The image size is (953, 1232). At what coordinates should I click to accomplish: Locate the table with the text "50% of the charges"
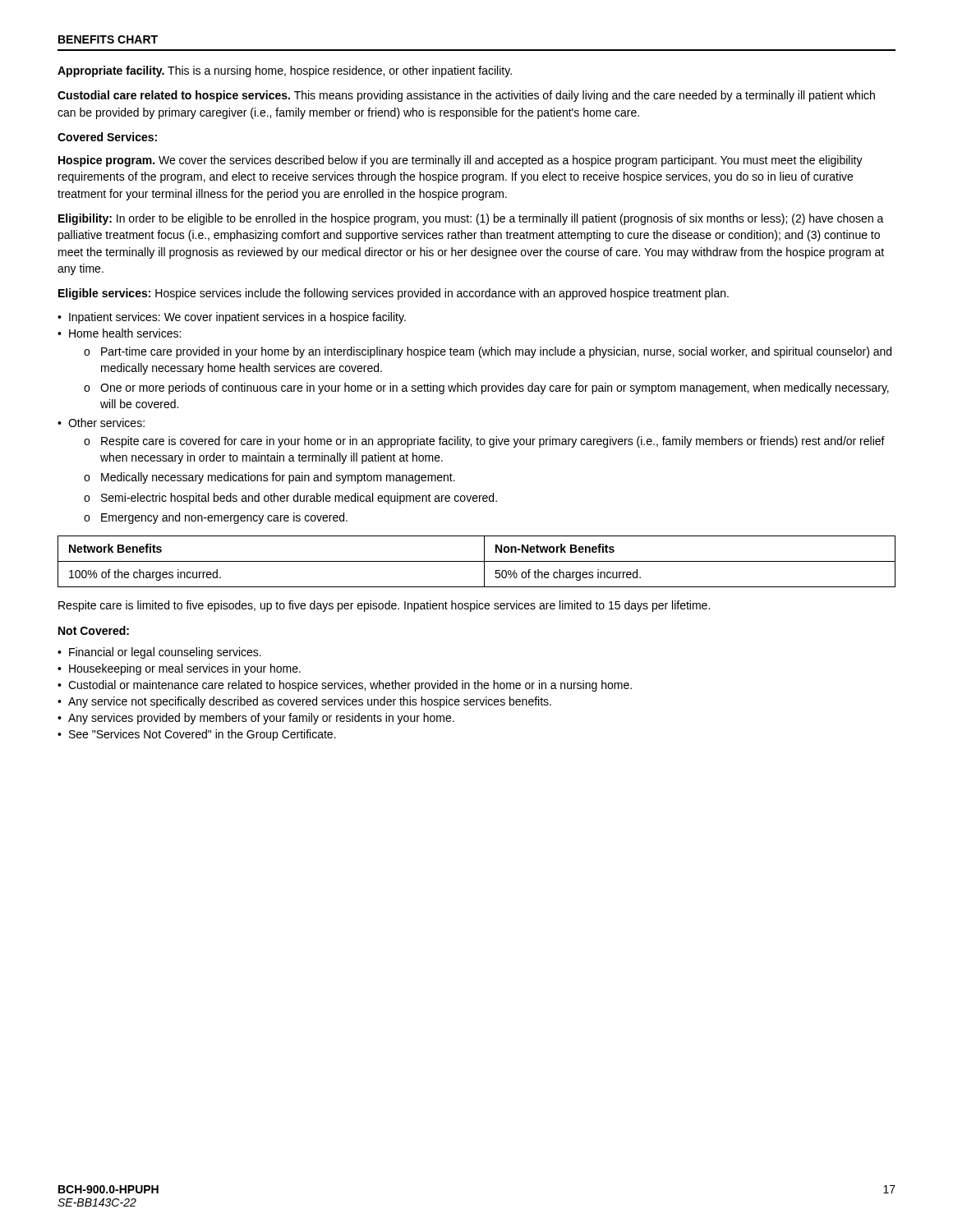pyautogui.click(x=476, y=562)
